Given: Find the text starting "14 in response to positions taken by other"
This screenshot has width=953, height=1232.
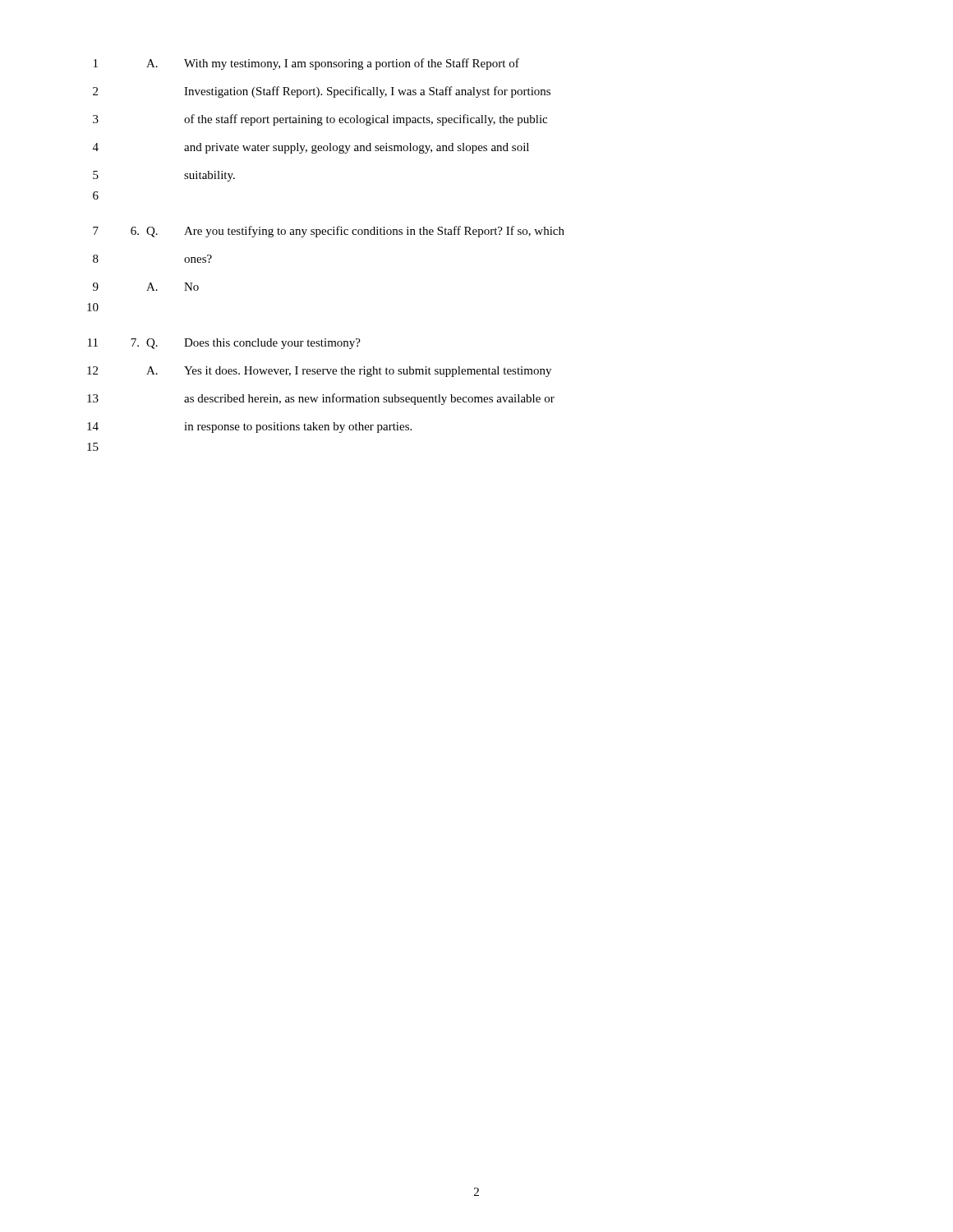Looking at the screenshot, I should coord(249,428).
